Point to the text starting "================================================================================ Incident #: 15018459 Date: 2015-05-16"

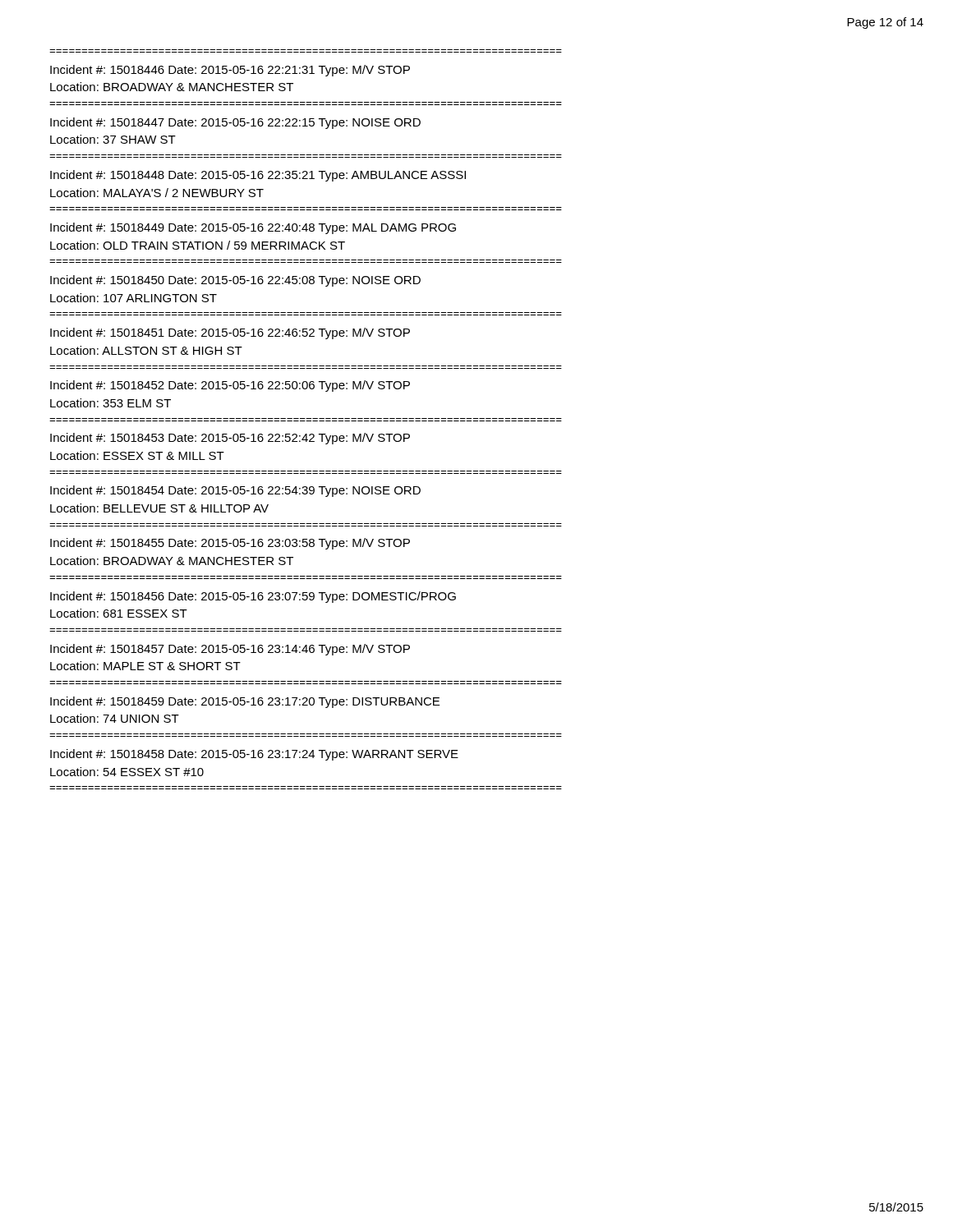click(x=245, y=702)
